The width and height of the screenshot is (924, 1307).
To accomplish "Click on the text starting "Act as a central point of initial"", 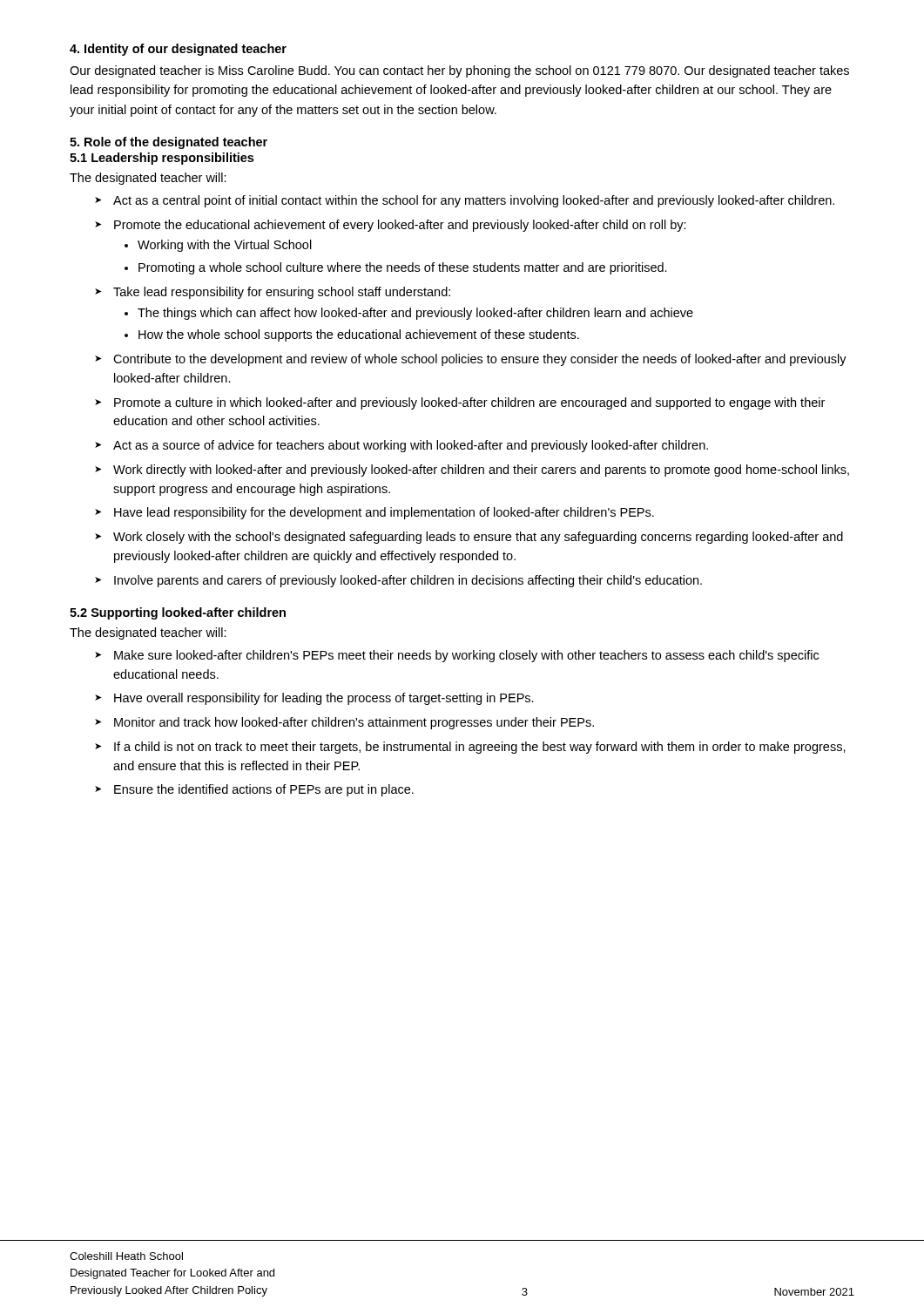I will [474, 200].
